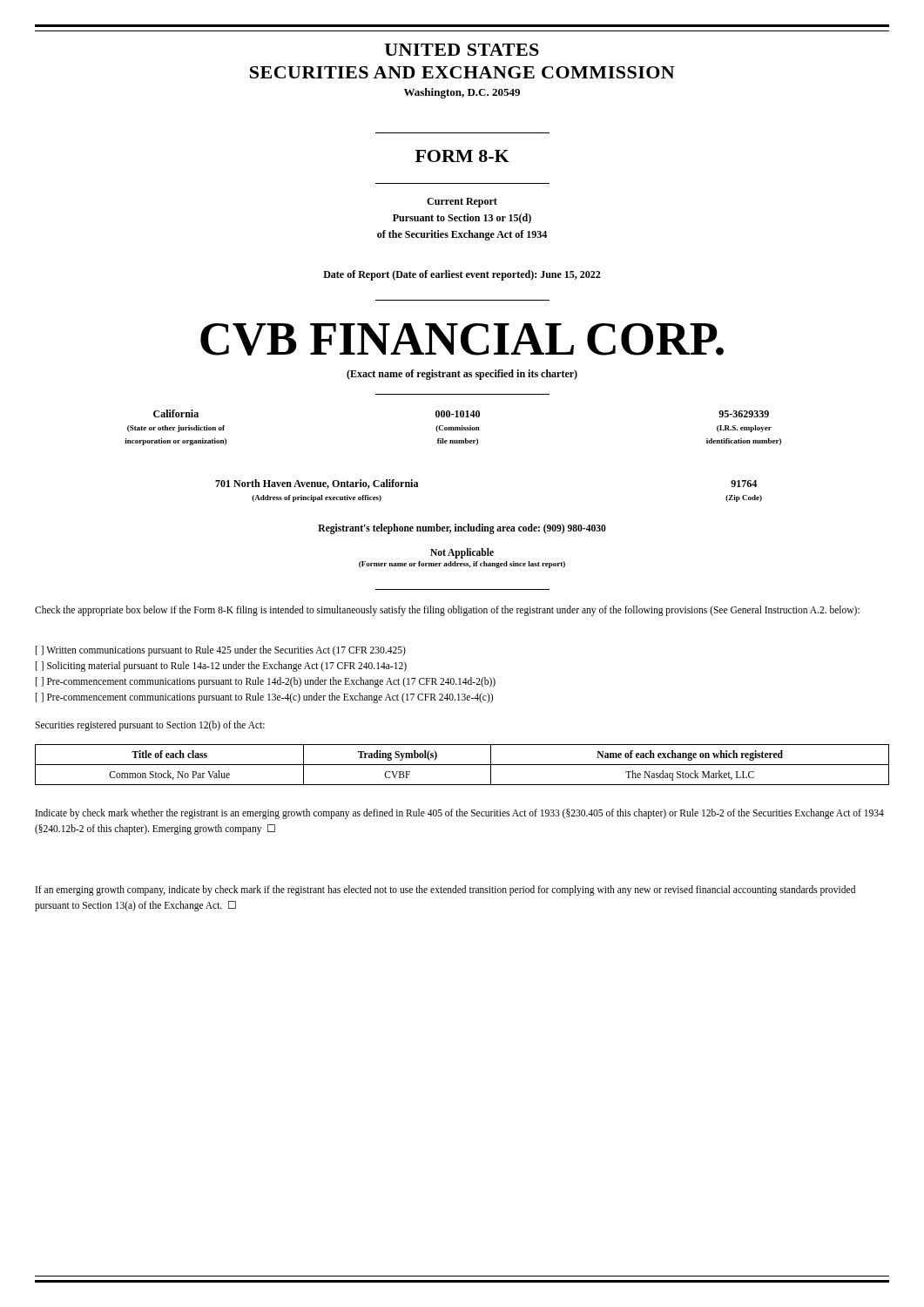
Task: Locate a table
Action: tap(462, 762)
